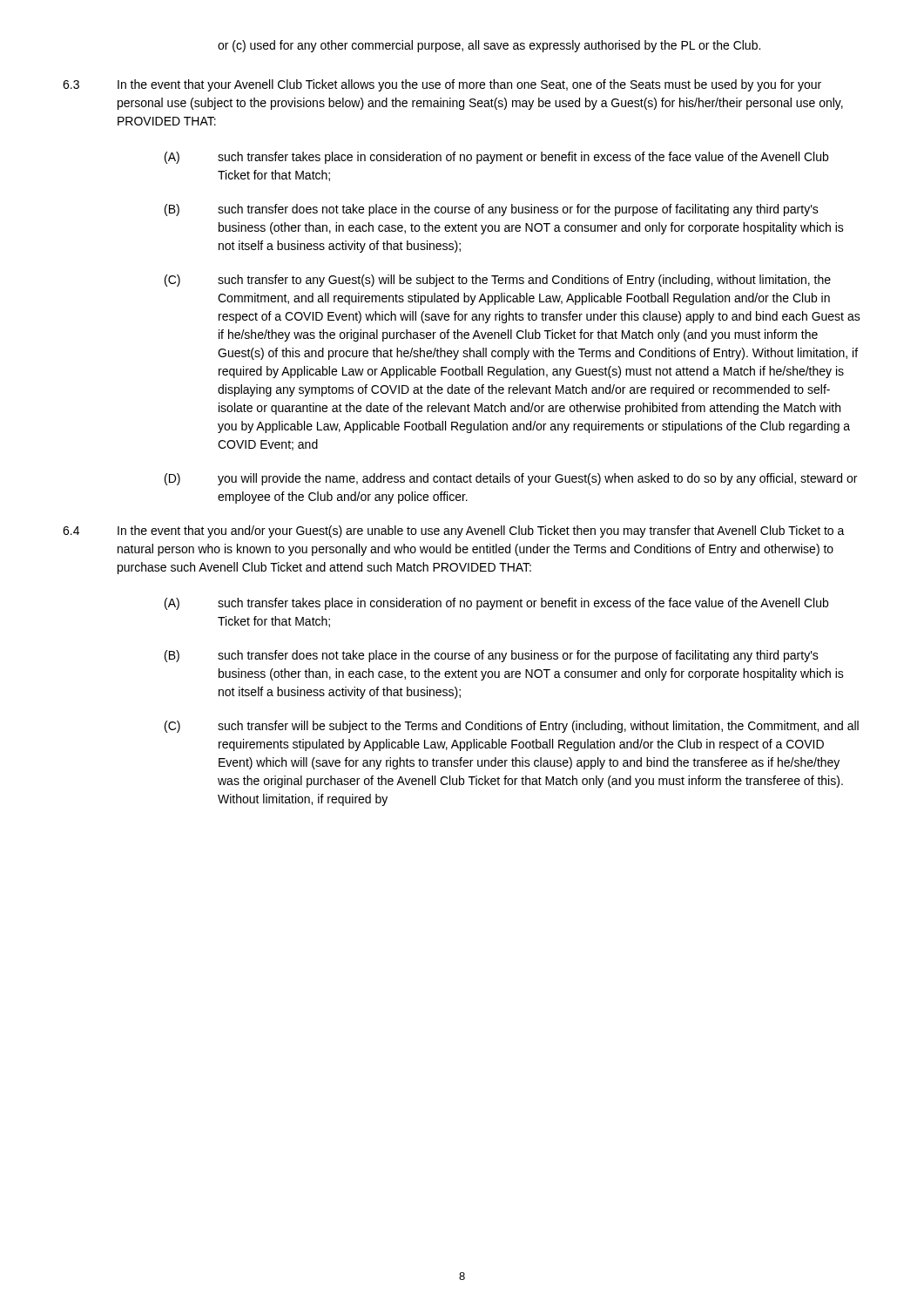Click on the list item containing "6.4 In the"
This screenshot has height=1307, width=924.
[462, 549]
